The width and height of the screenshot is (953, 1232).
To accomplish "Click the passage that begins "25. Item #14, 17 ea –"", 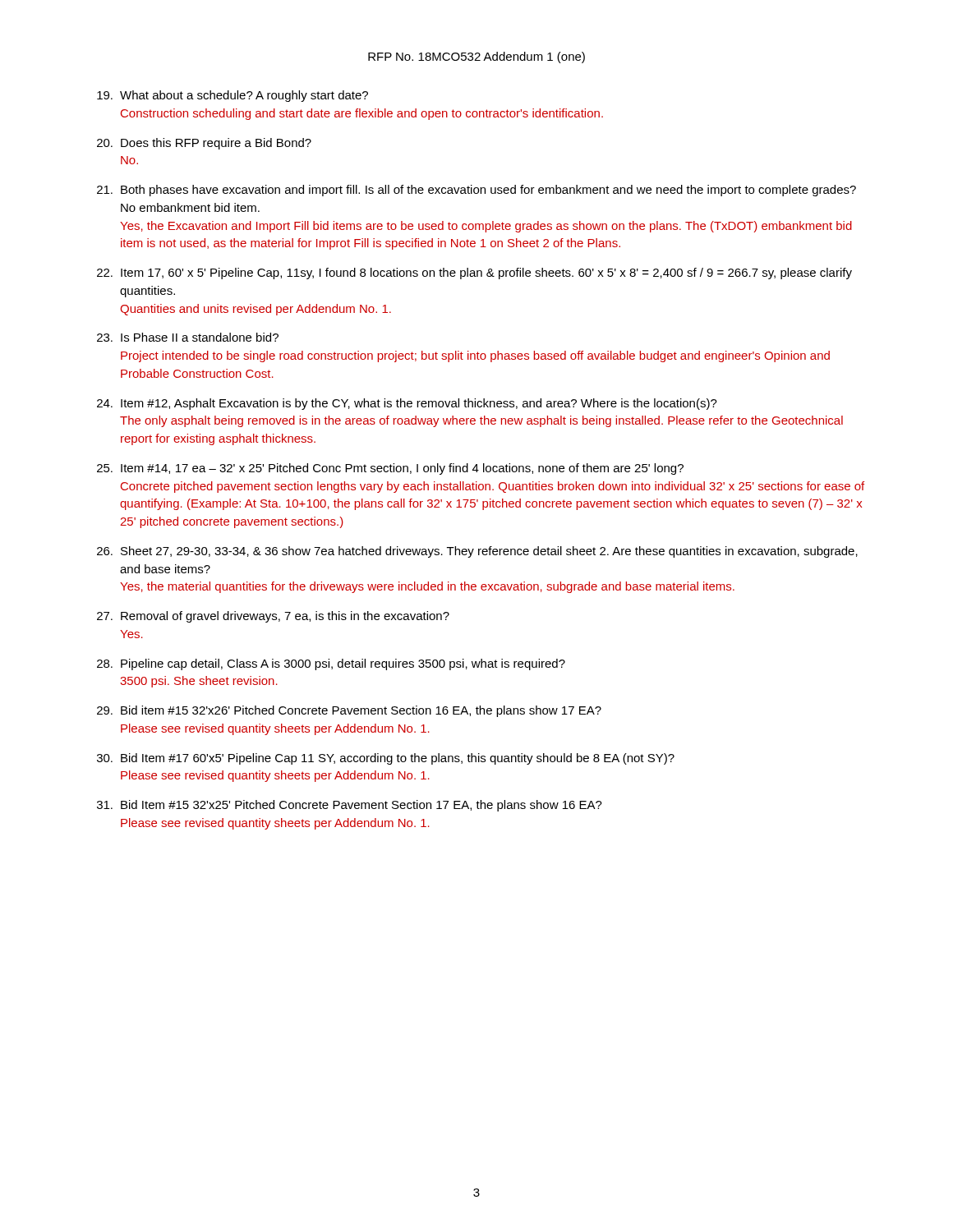I will pos(476,495).
